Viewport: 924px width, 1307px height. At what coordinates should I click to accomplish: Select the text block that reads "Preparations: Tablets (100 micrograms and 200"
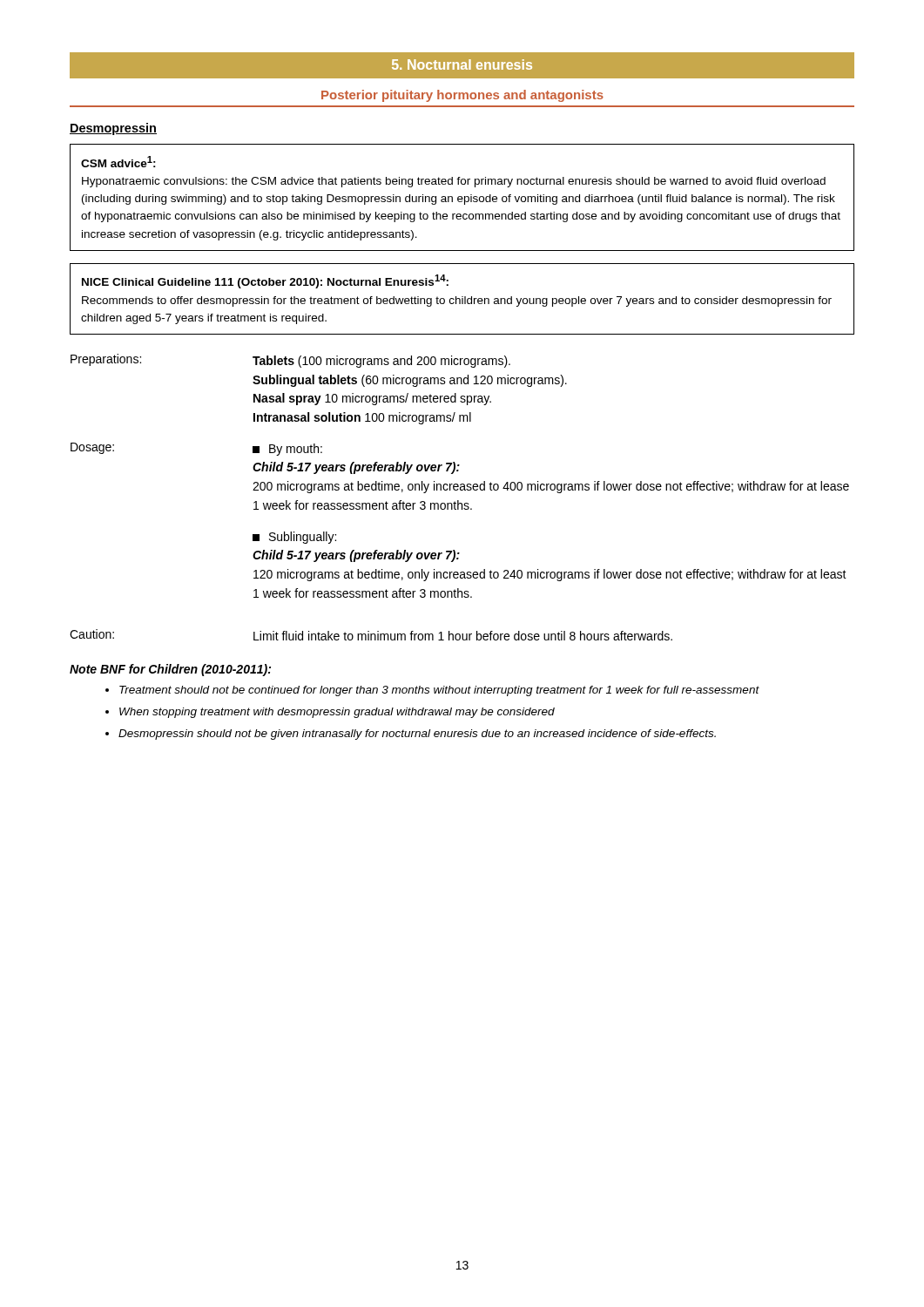(462, 390)
